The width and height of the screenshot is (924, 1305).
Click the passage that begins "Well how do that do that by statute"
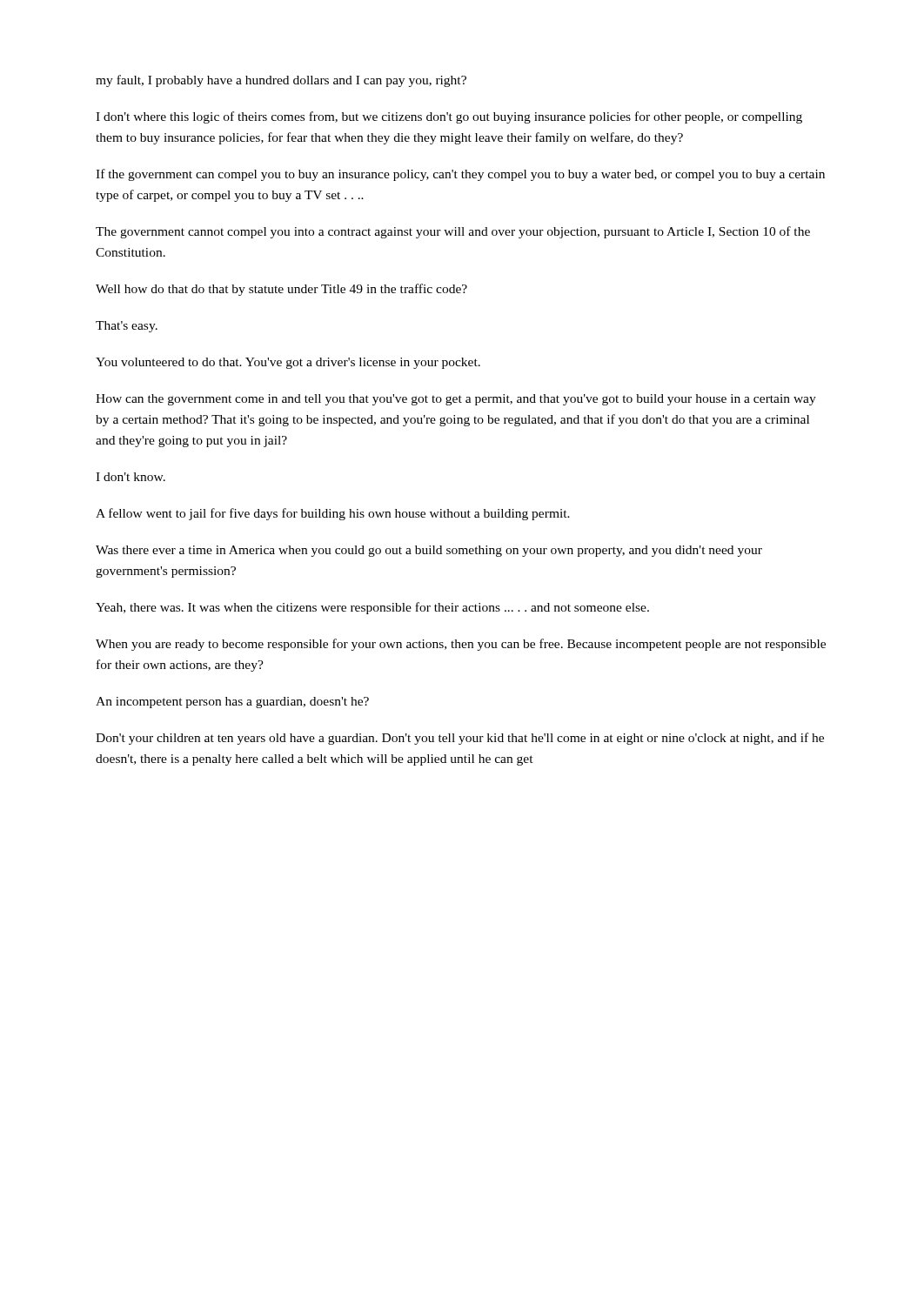point(282,288)
